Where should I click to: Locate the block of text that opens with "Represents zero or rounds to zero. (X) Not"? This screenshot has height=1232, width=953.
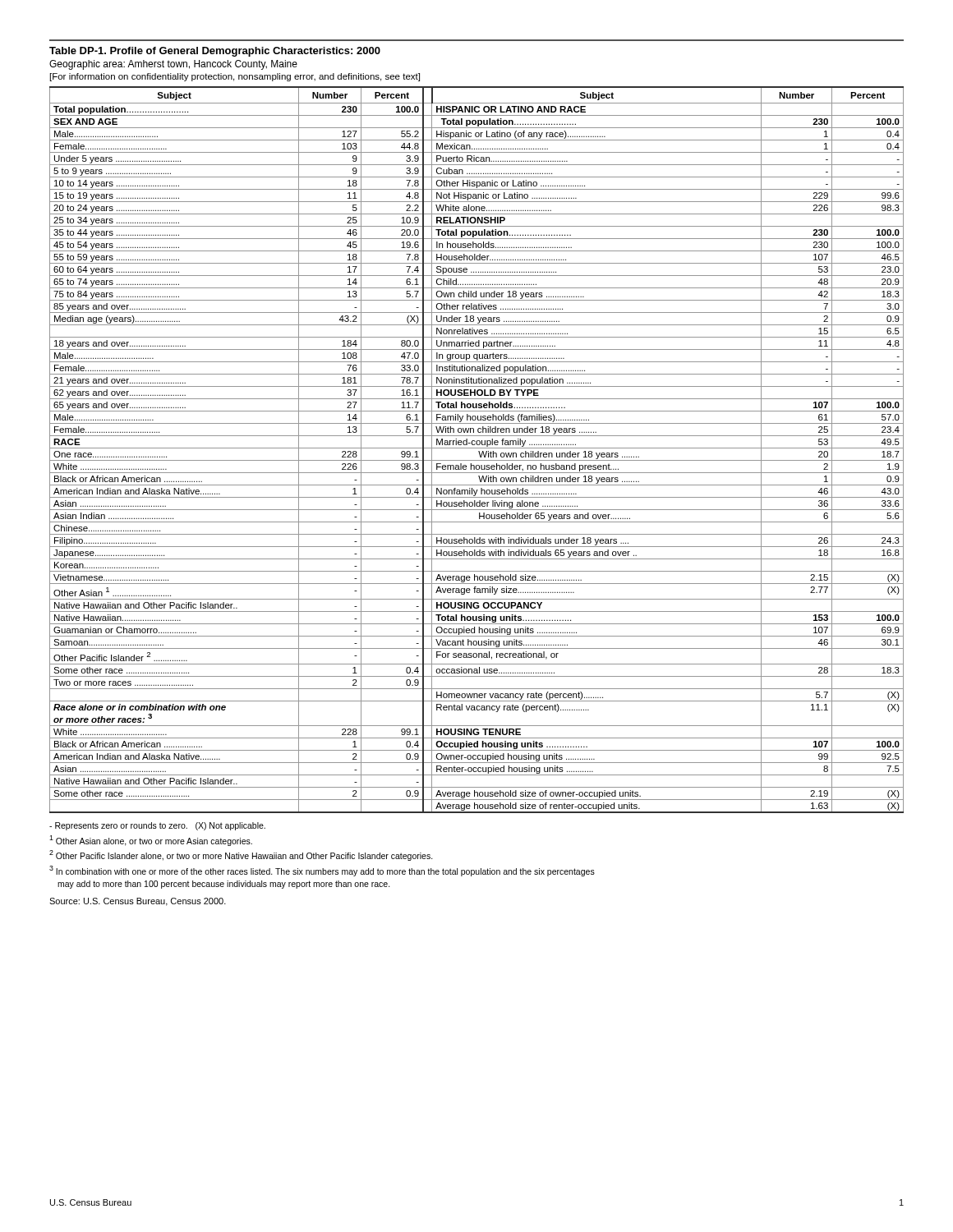click(x=157, y=826)
